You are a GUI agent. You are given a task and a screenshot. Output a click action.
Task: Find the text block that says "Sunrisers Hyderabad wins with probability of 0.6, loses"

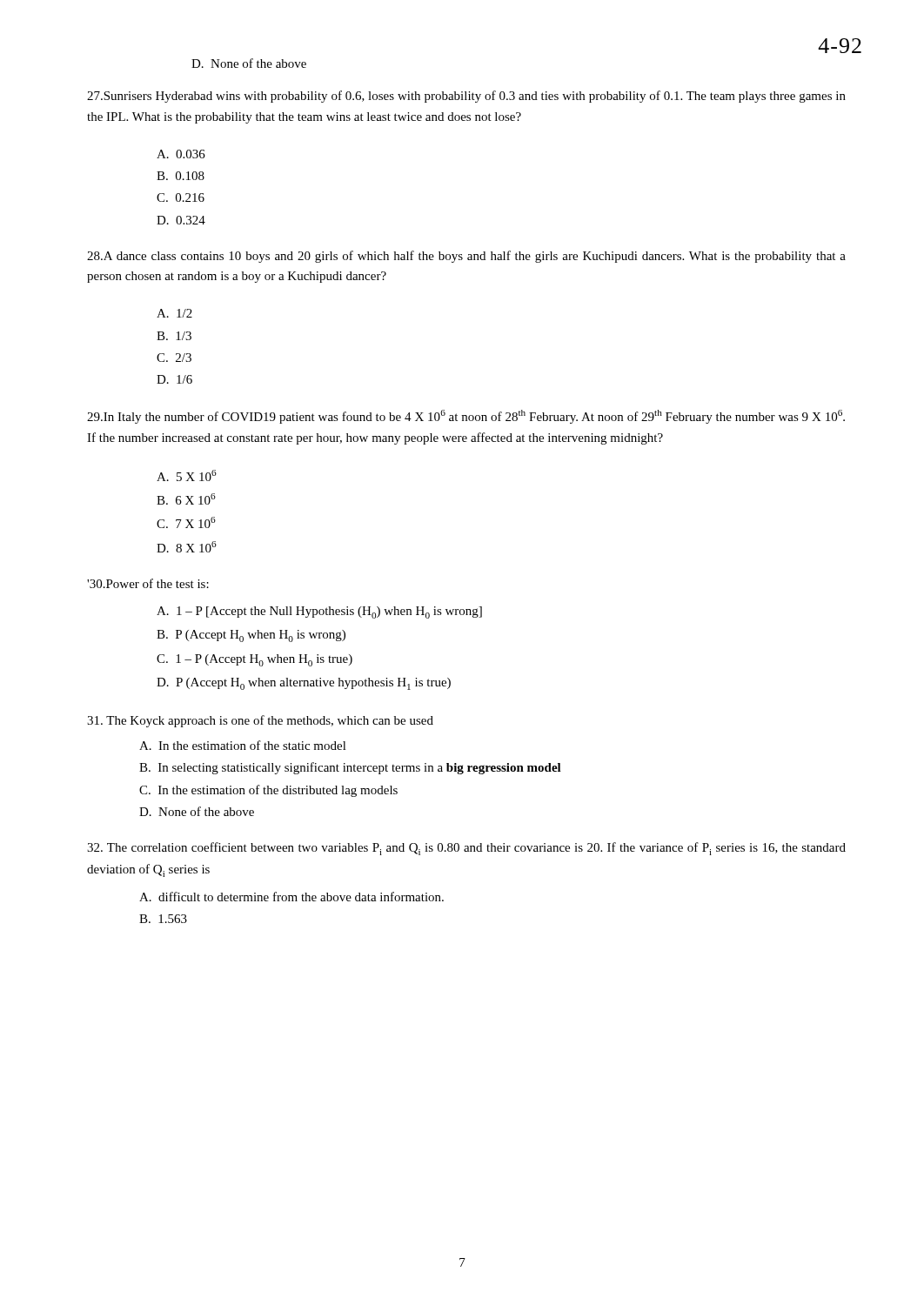click(466, 106)
